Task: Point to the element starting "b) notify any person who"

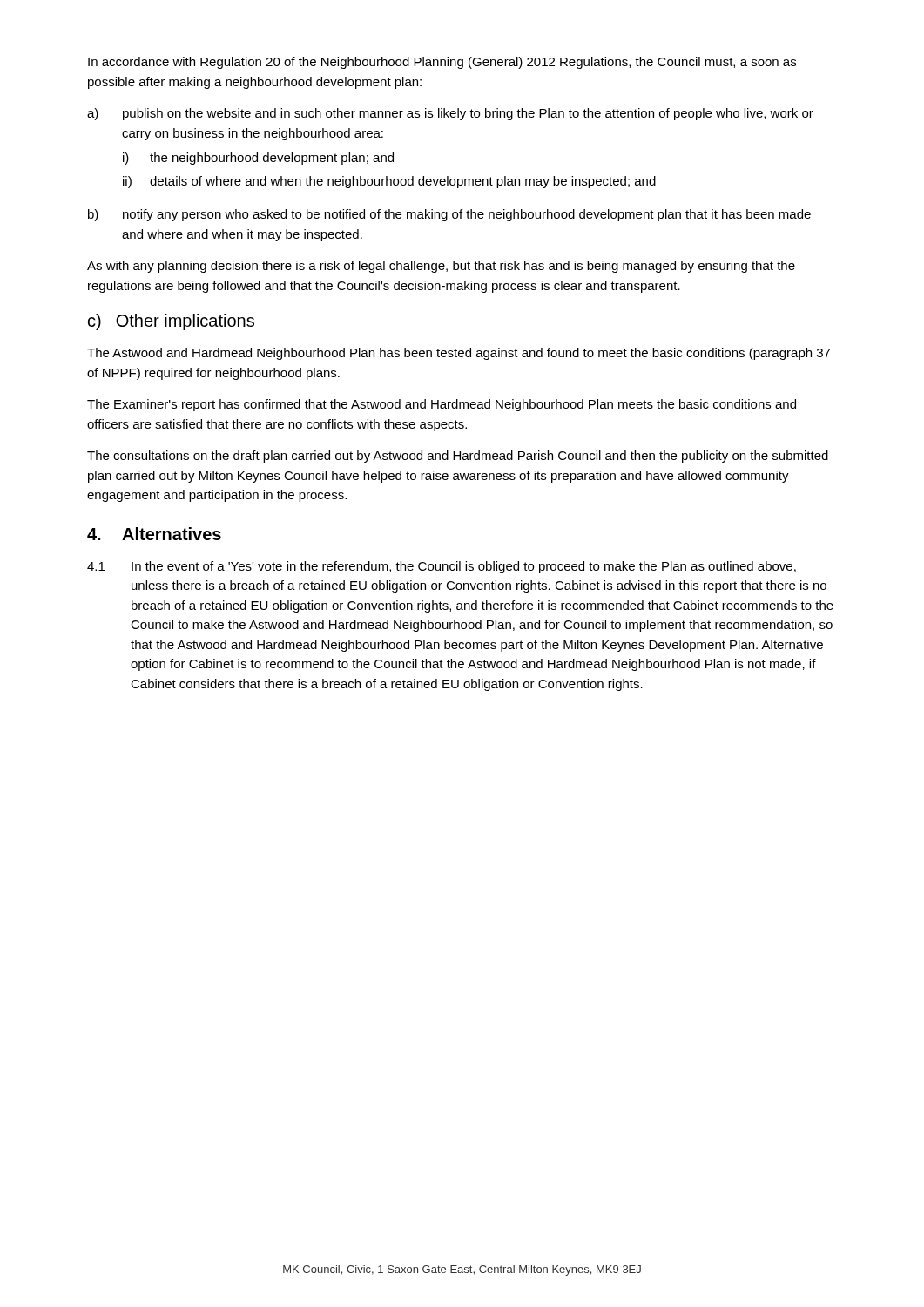Action: 462,224
